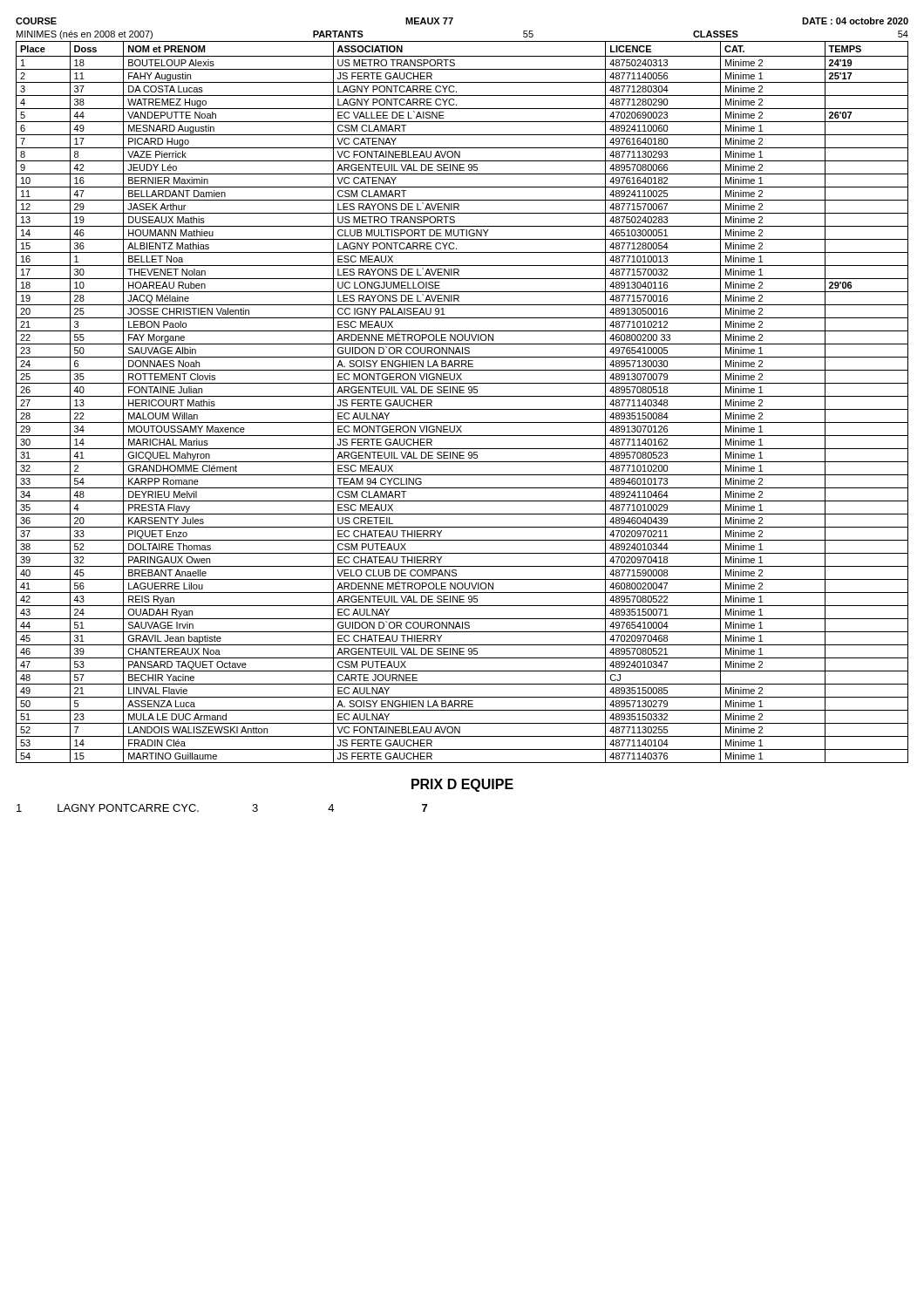Find "PRIX D EQUIPE" on this page
This screenshot has width=924, height=1308.
pos(462,784)
